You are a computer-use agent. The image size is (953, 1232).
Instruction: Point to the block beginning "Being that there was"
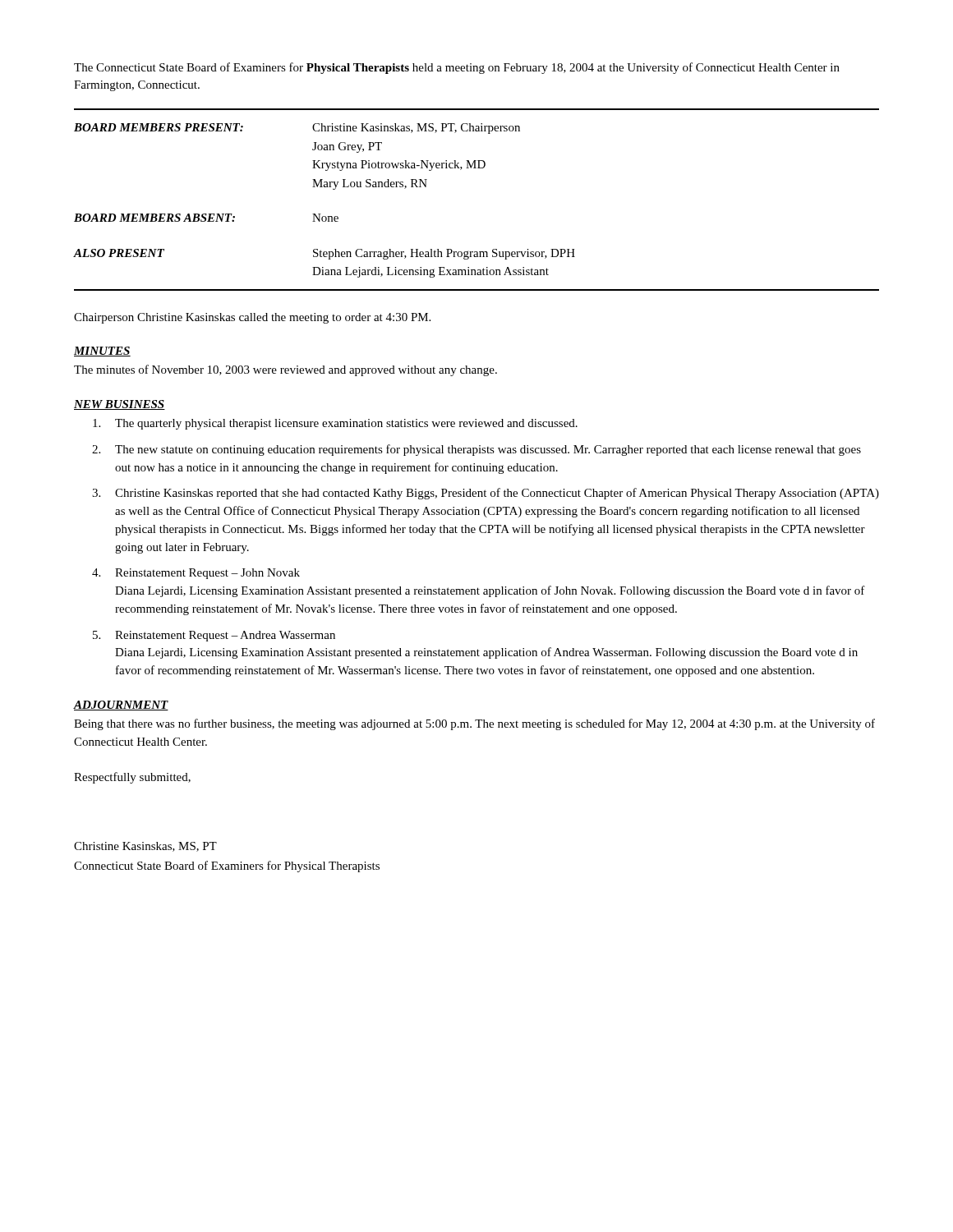pos(474,732)
